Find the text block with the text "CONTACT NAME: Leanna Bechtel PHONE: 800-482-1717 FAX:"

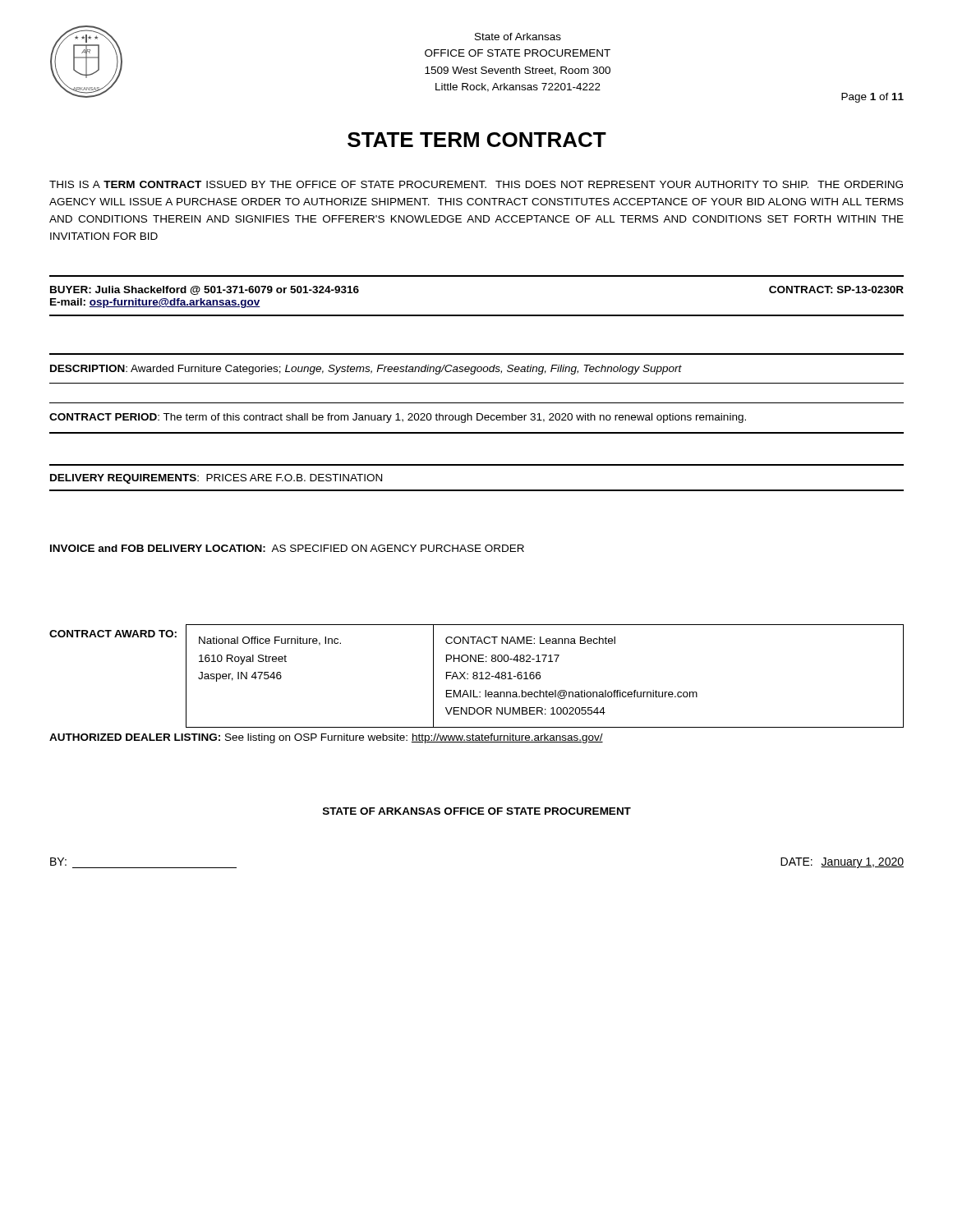tap(530, 640)
